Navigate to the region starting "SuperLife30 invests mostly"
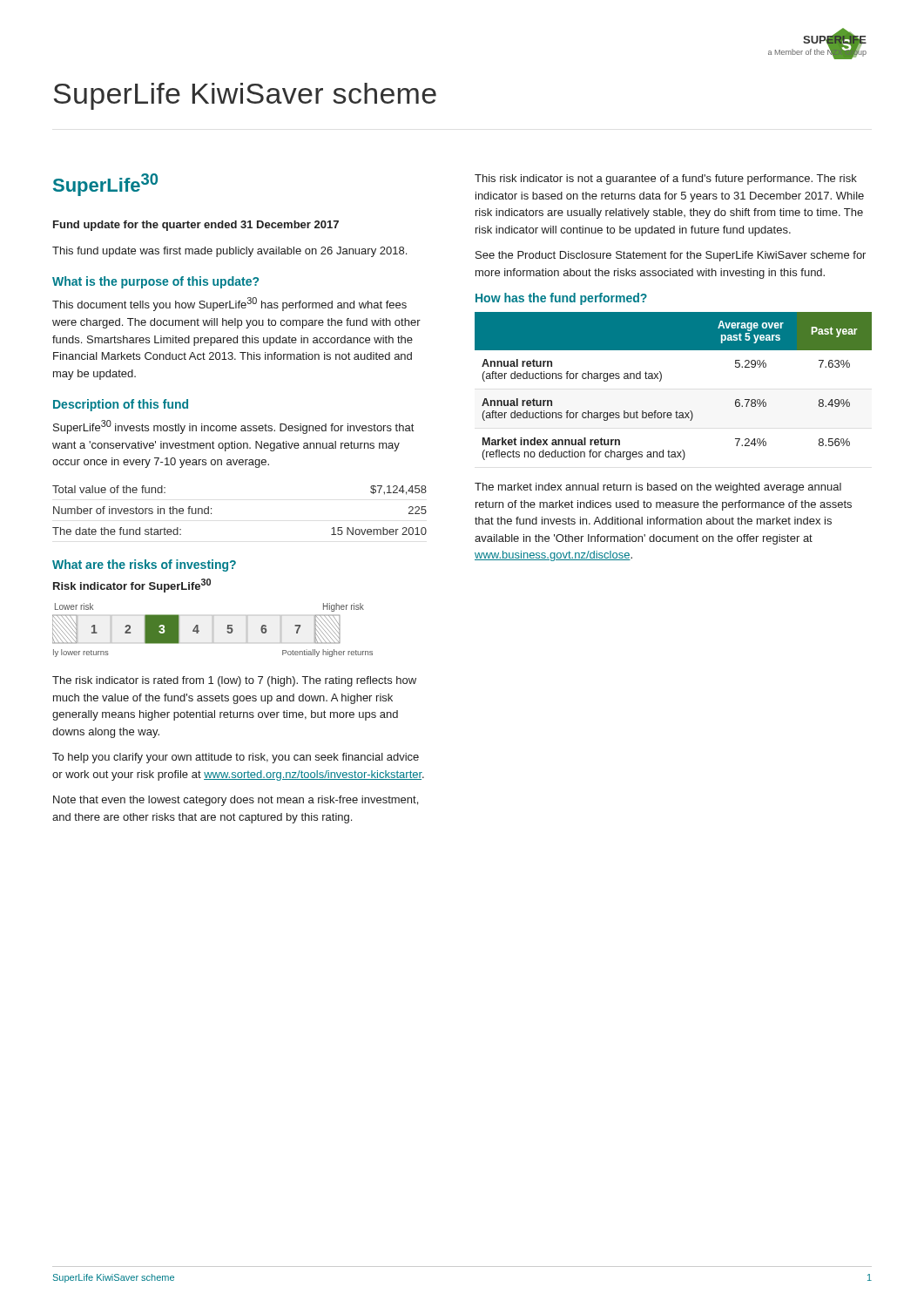Image resolution: width=924 pixels, height=1307 pixels. 240,444
